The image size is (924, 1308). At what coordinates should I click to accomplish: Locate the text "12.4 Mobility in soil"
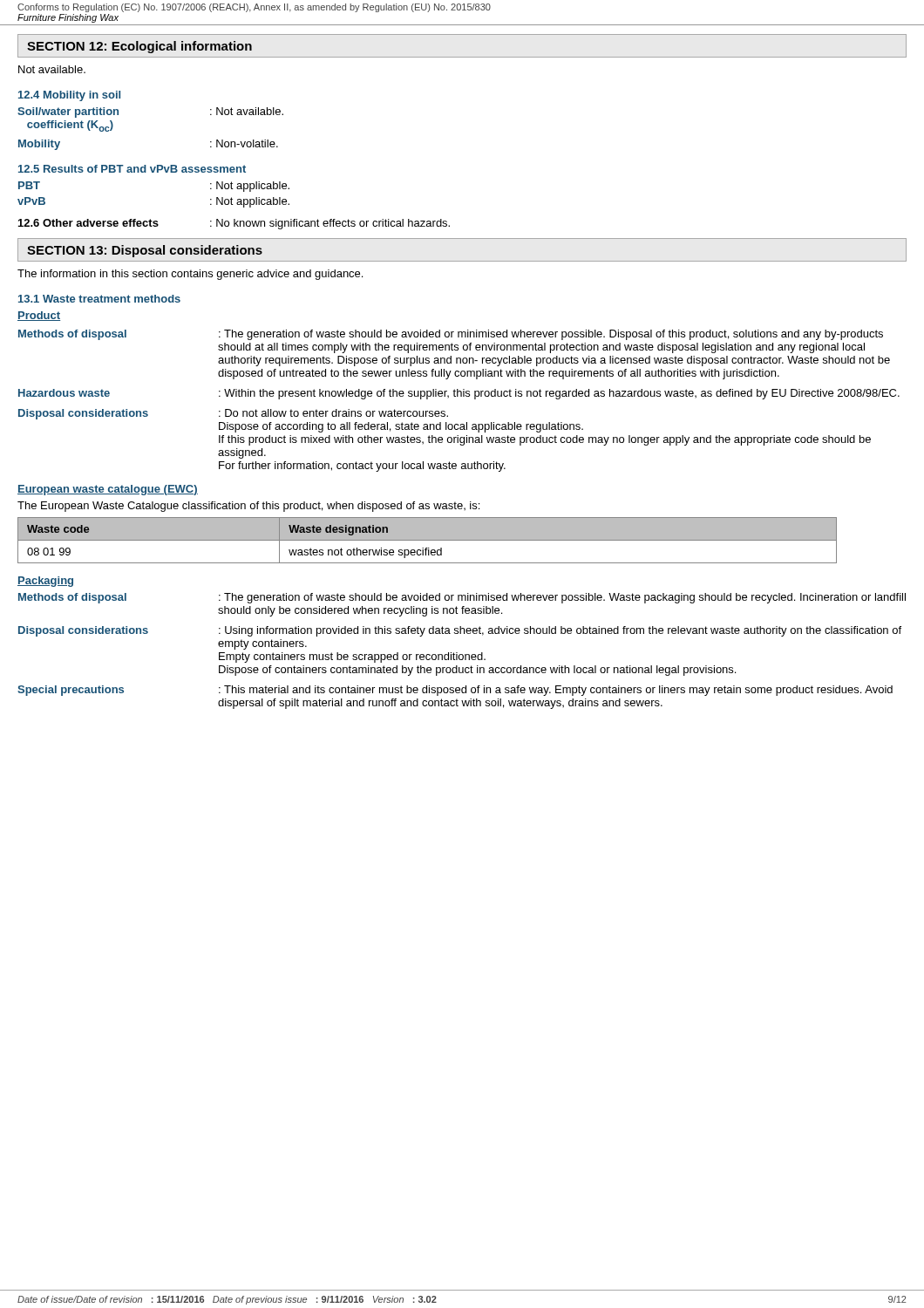69,96
